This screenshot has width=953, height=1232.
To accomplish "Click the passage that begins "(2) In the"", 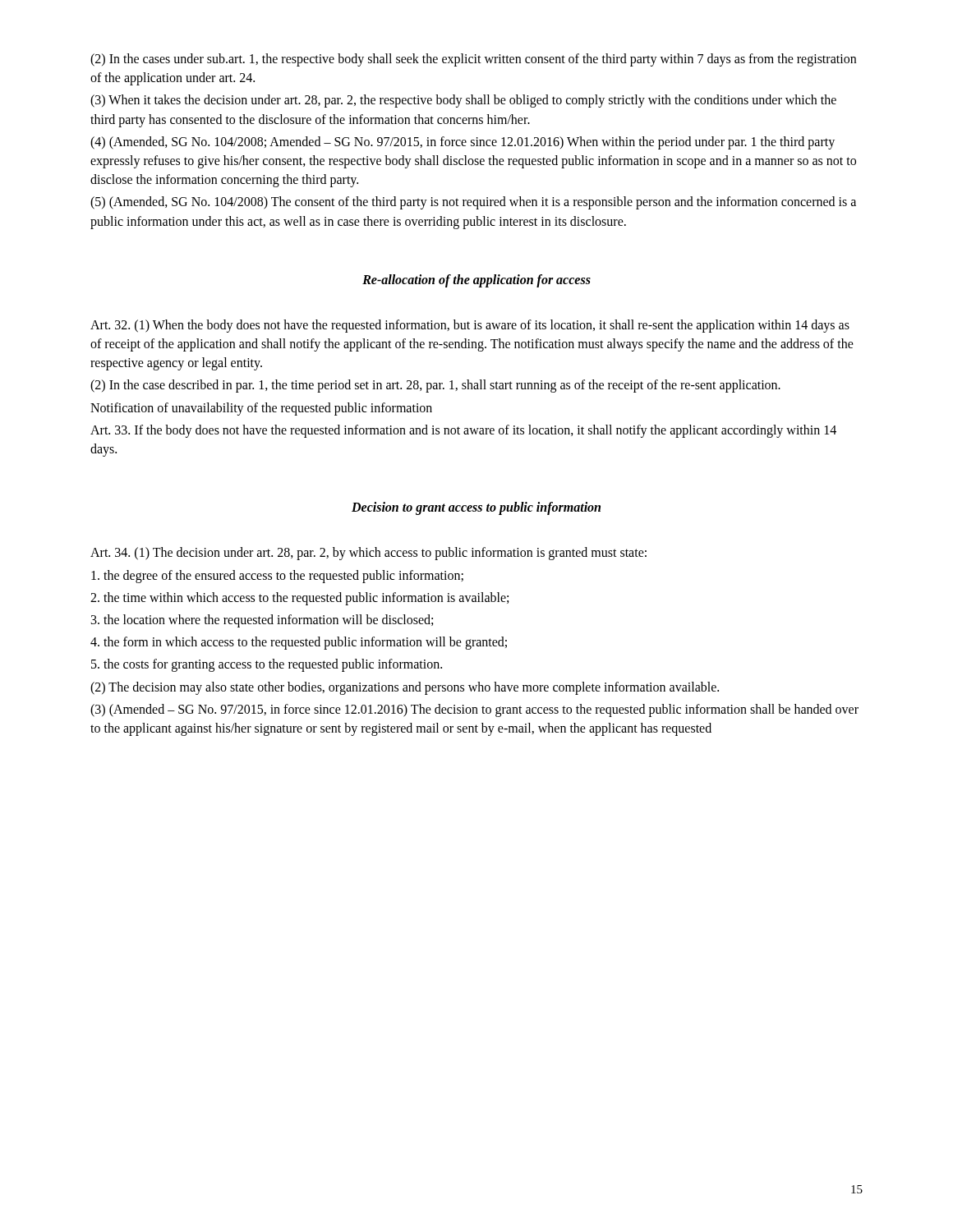I will 476,140.
